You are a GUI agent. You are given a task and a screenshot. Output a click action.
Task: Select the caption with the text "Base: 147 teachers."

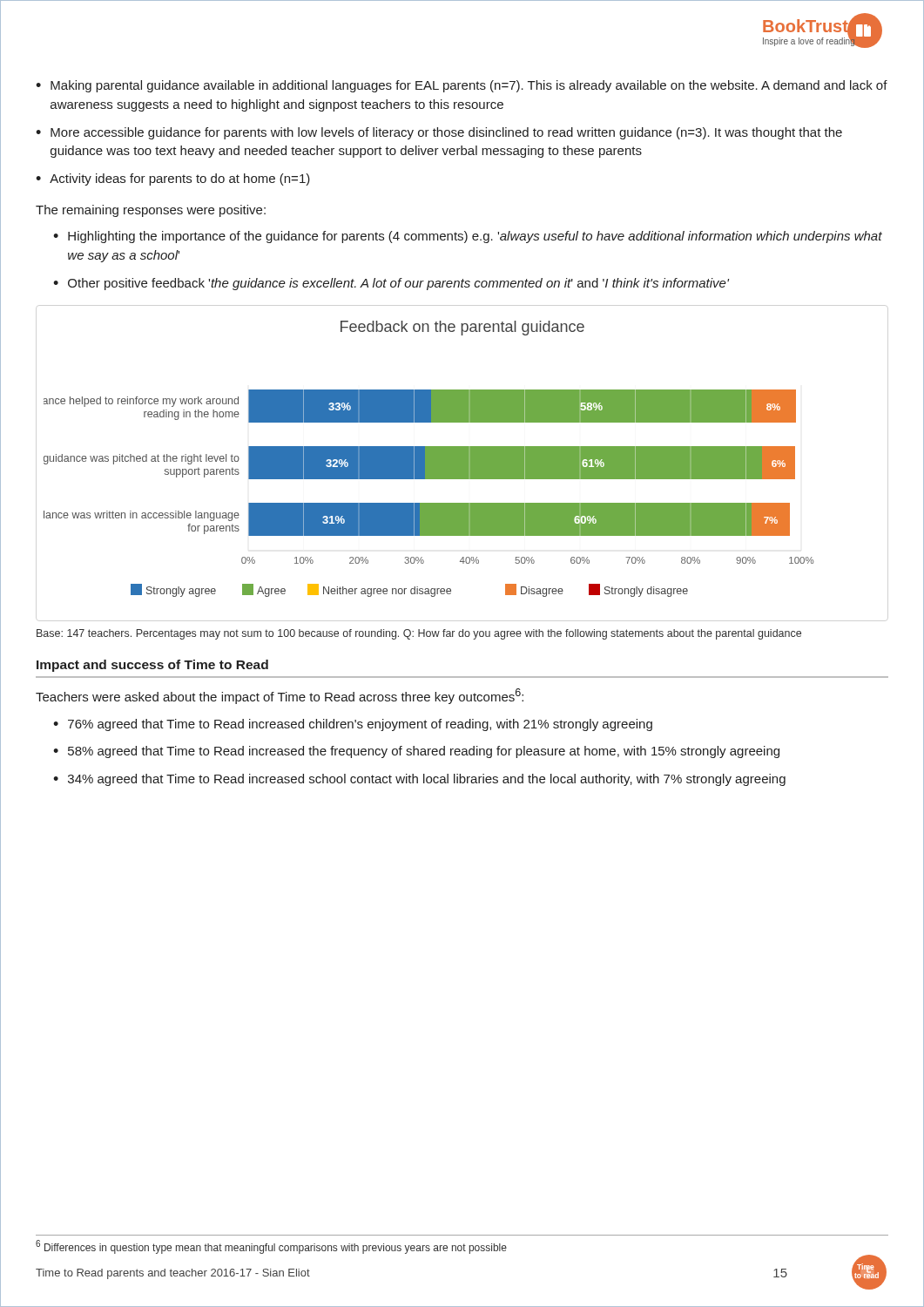point(419,633)
